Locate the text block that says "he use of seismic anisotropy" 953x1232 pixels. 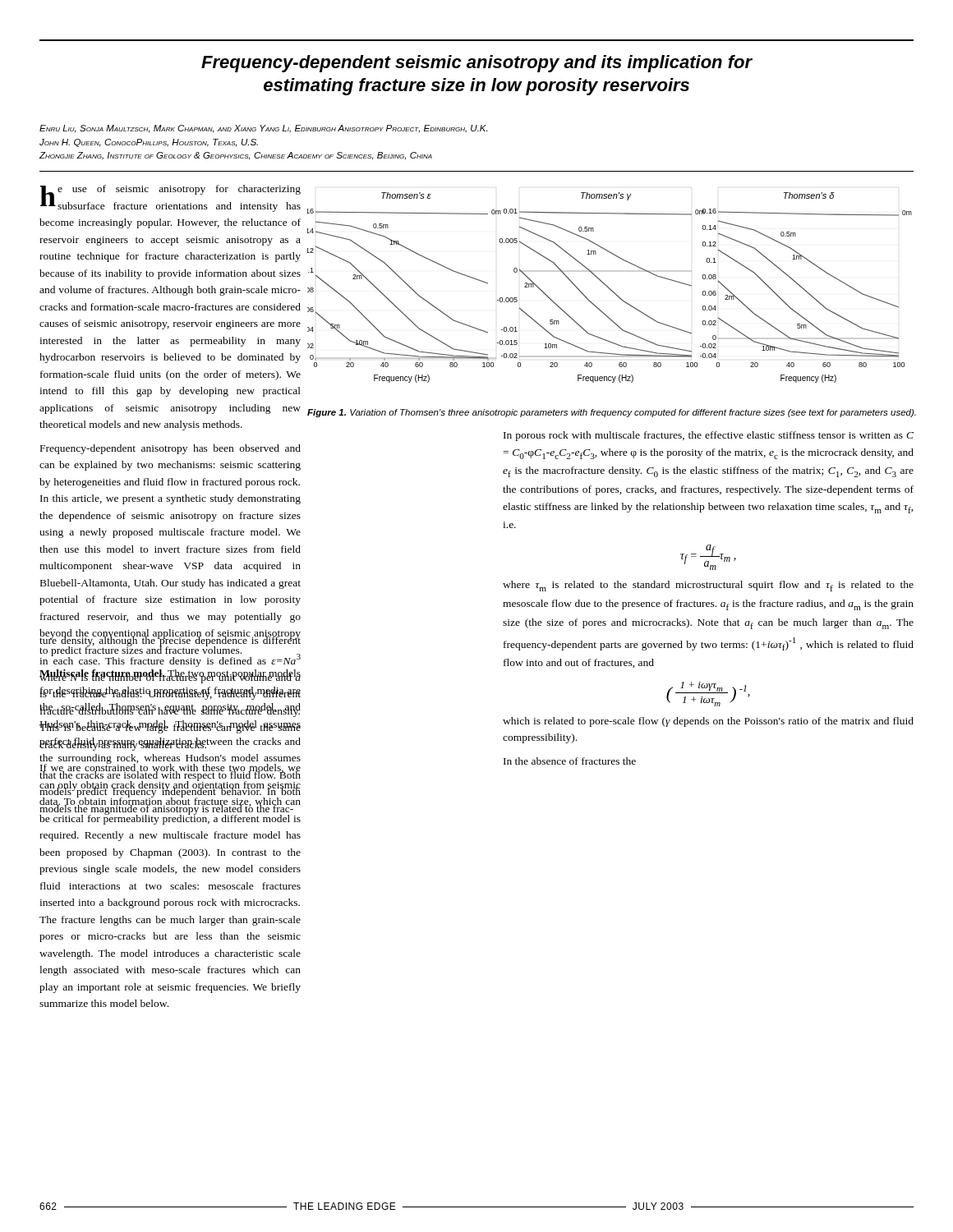(x=170, y=306)
